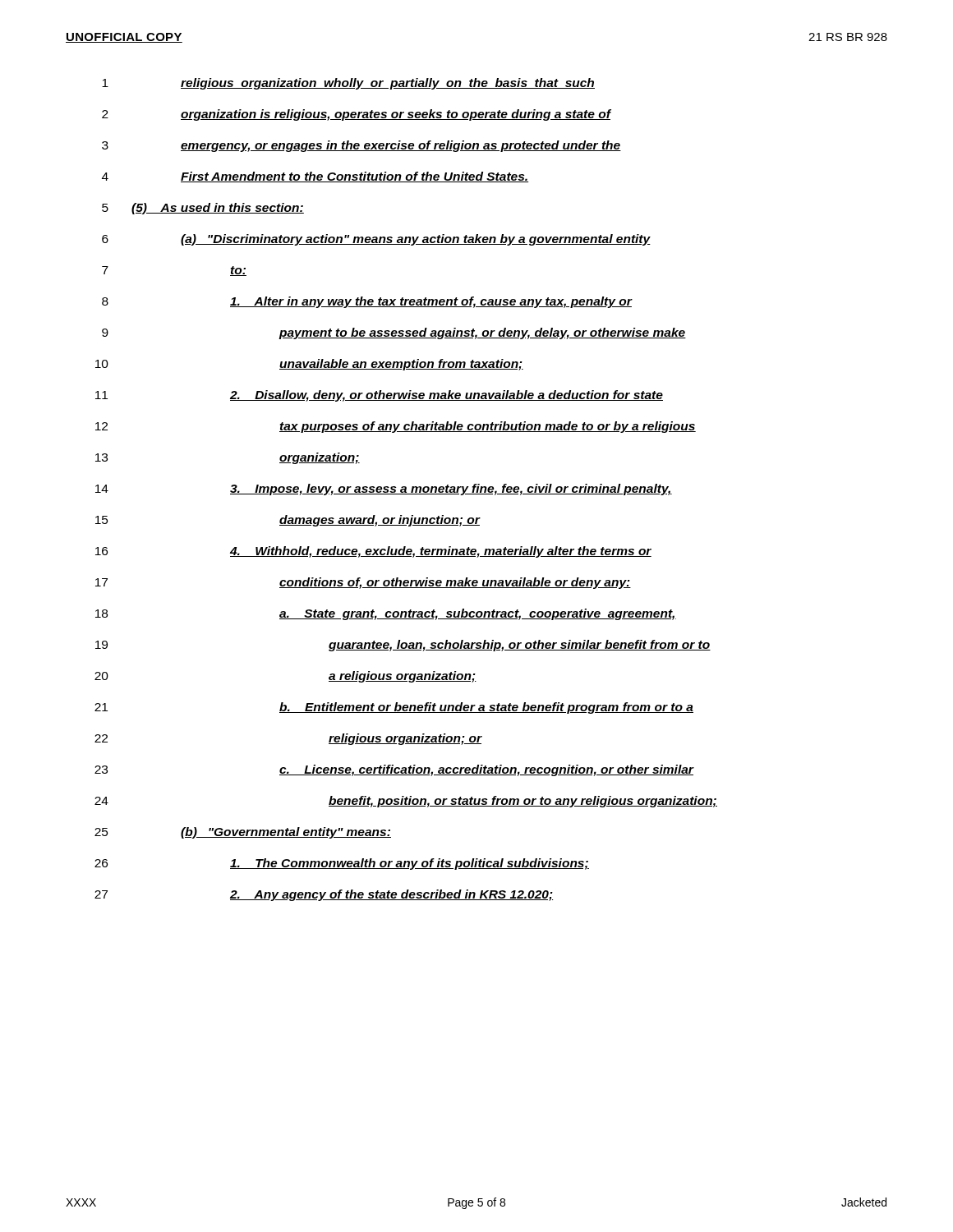Navigate to the block starting "26 1. The Commonwealth or any of its"
The height and width of the screenshot is (1232, 953).
point(476,863)
